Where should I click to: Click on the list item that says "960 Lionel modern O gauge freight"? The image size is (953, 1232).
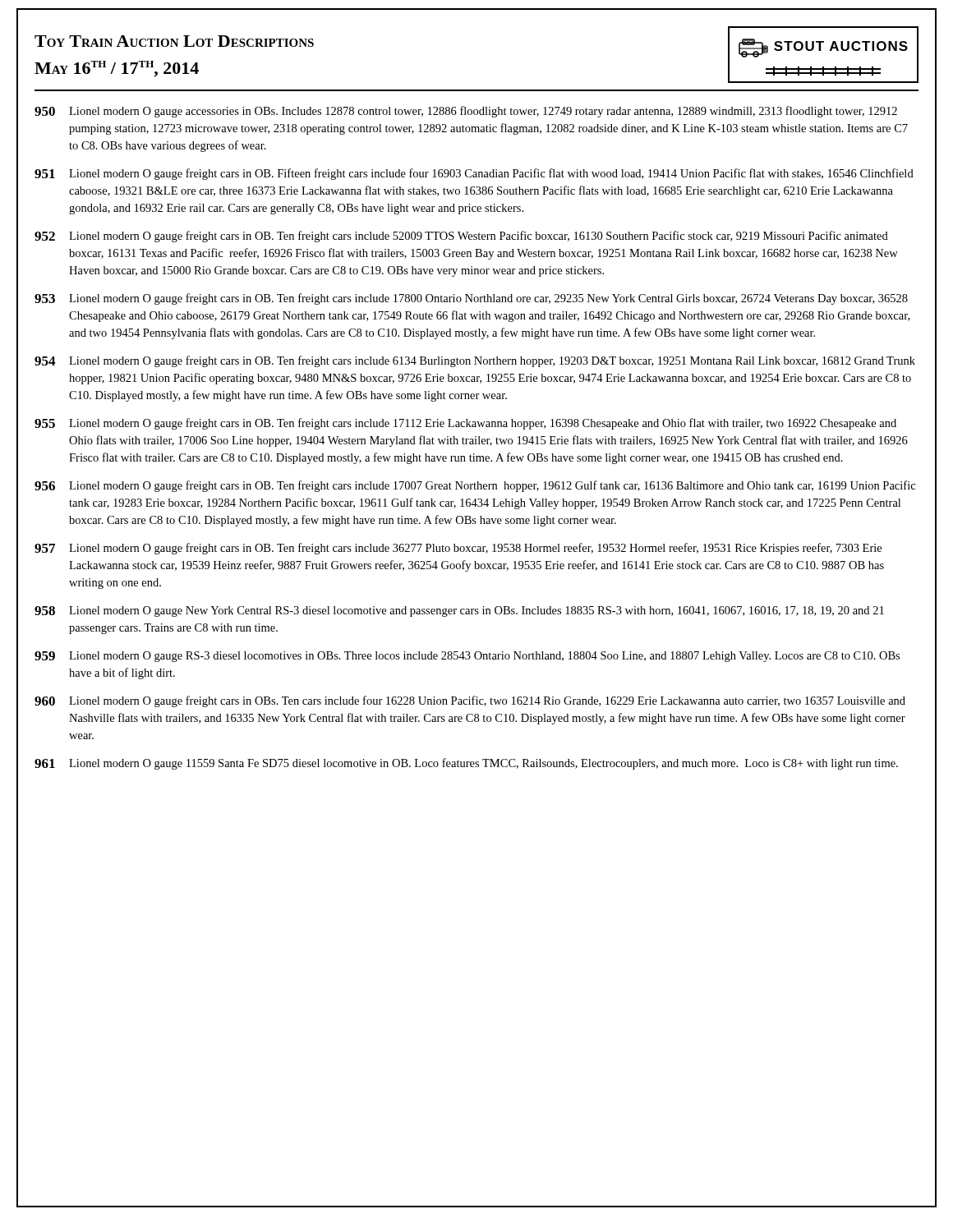pos(476,719)
